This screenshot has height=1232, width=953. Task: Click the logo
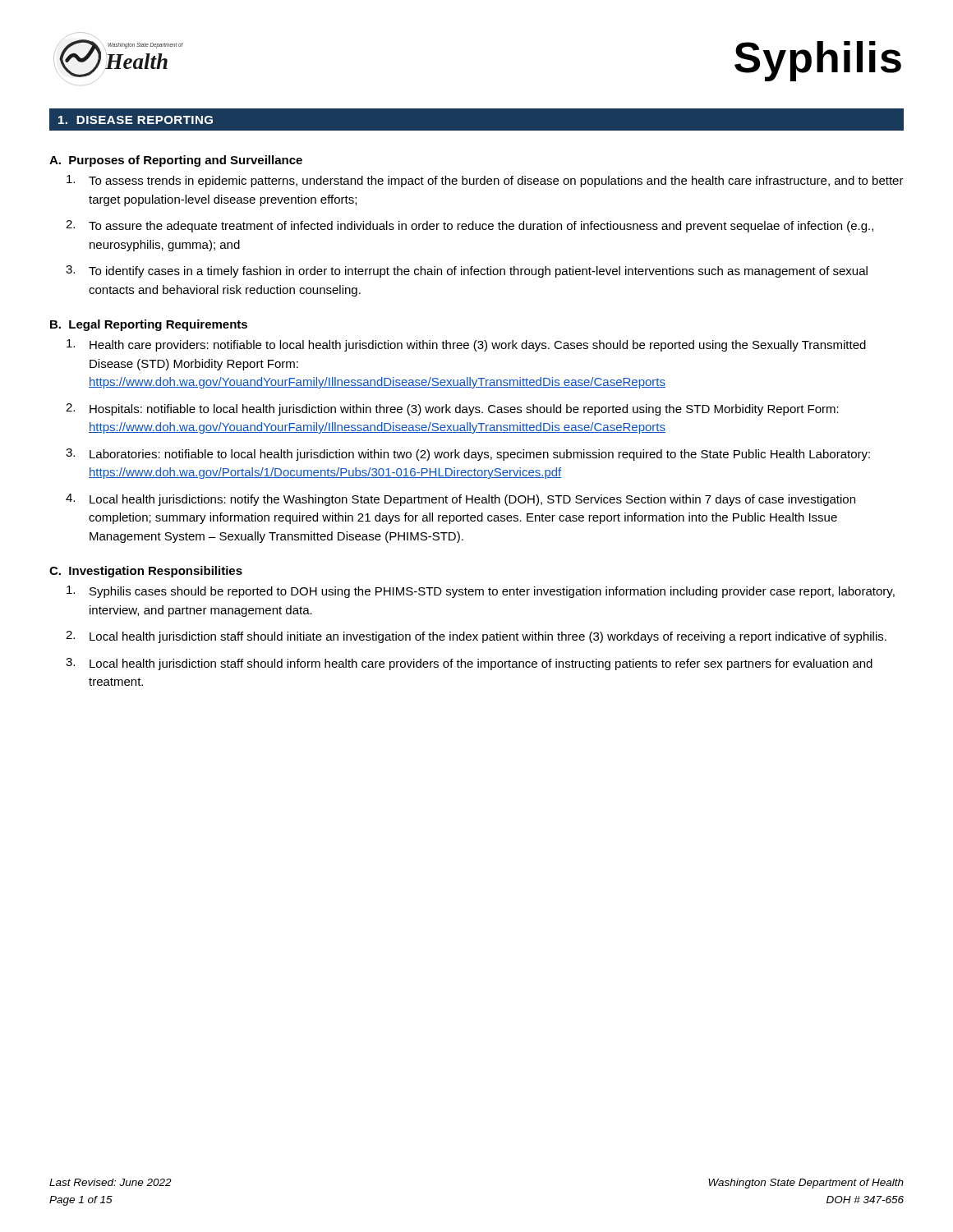point(123,57)
